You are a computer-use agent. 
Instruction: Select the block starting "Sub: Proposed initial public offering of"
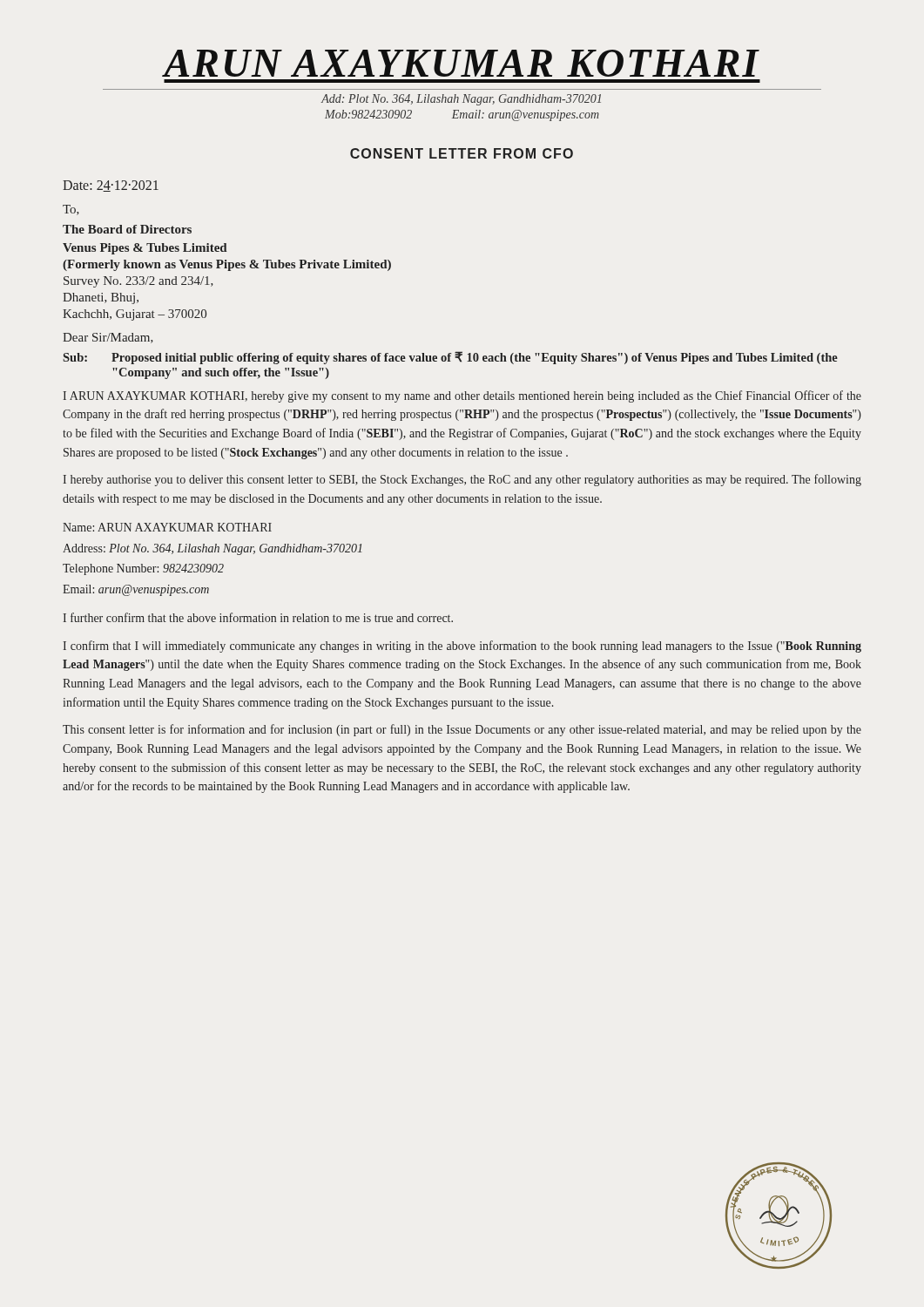[462, 365]
